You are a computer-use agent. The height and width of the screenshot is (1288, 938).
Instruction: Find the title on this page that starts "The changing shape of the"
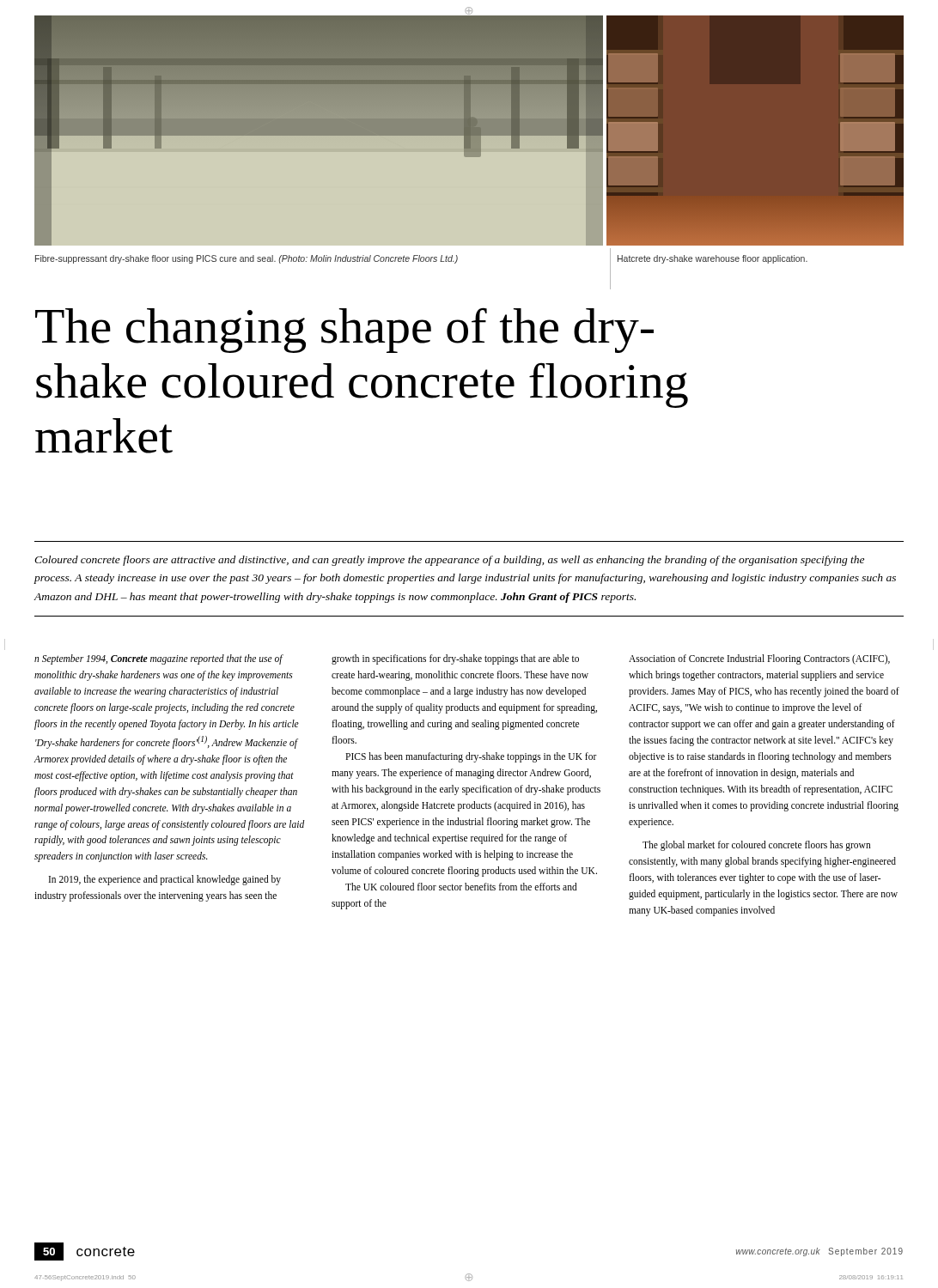[378, 381]
